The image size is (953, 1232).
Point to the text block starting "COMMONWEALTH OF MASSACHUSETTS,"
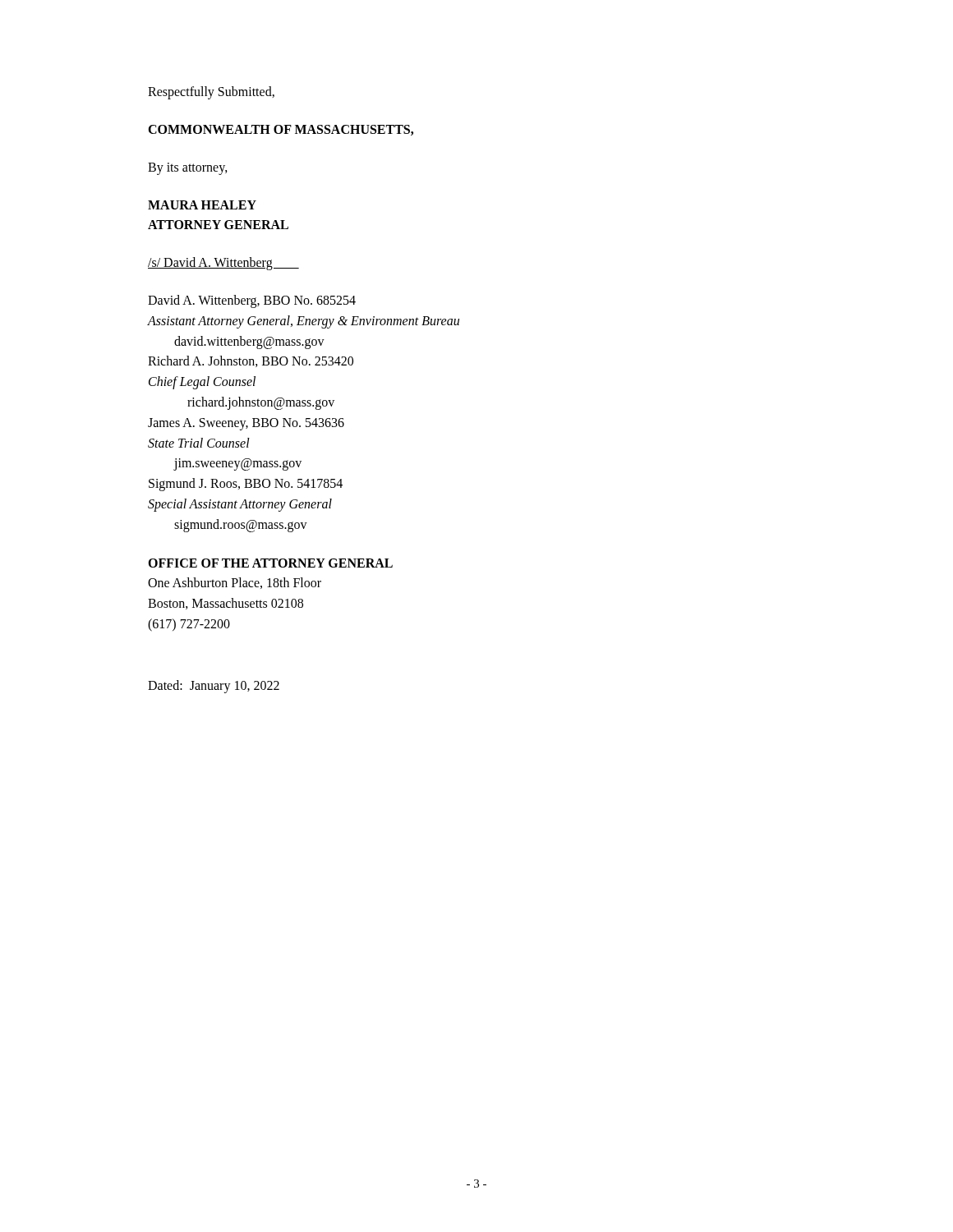pyautogui.click(x=281, y=129)
